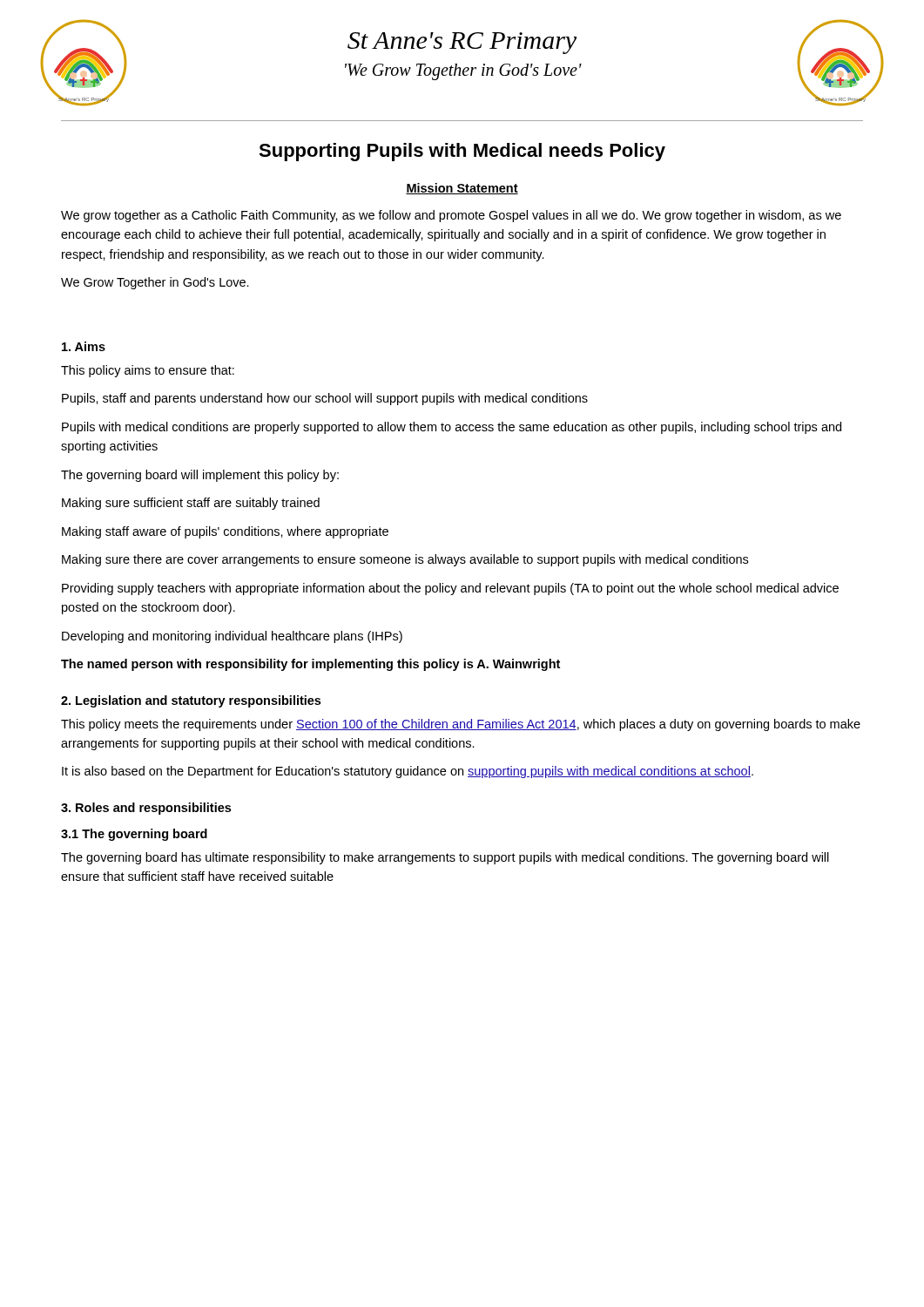Where does it say "3. Roles and responsibilities"?

(x=146, y=808)
